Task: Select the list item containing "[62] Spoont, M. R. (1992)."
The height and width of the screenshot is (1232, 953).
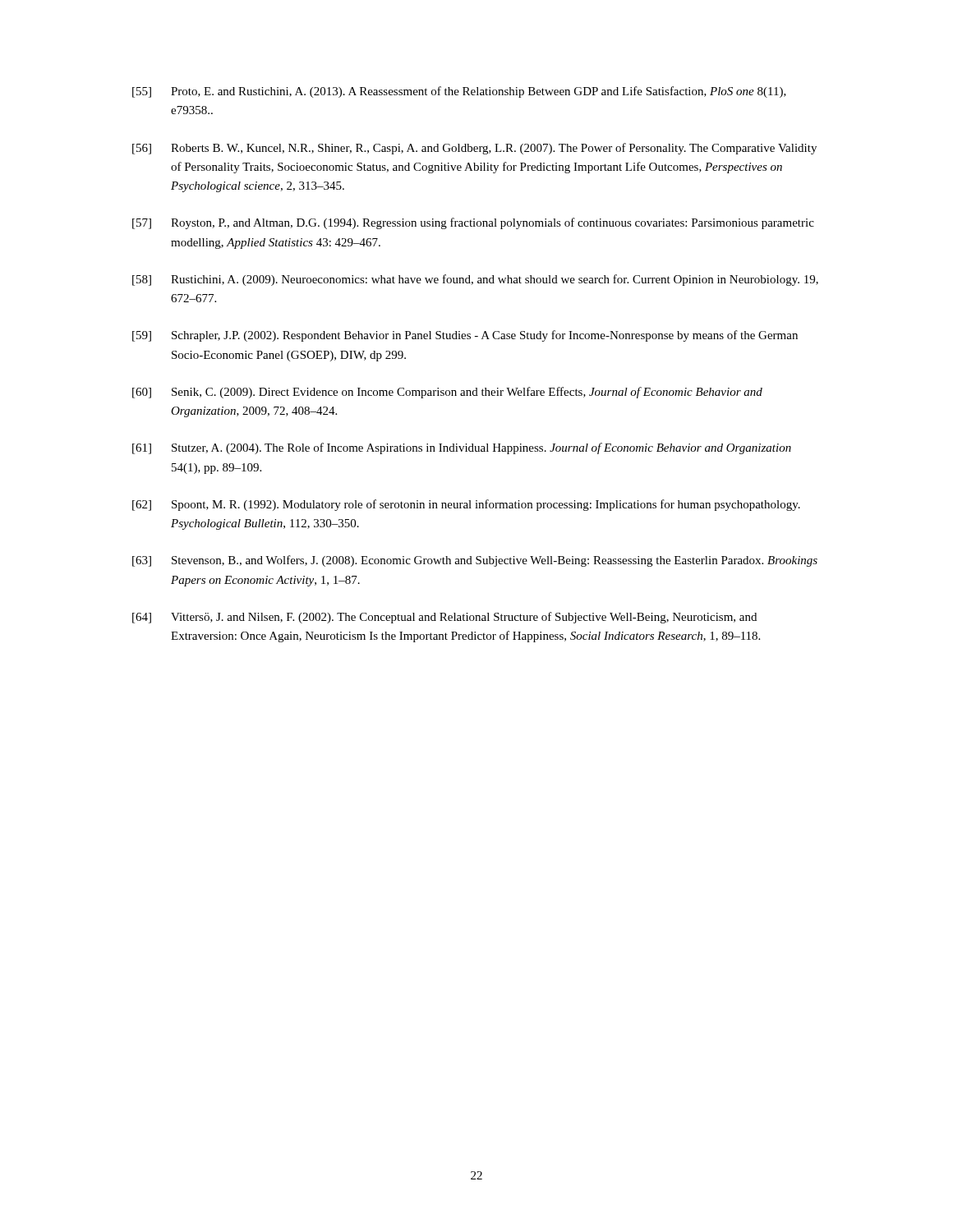Action: click(x=476, y=514)
